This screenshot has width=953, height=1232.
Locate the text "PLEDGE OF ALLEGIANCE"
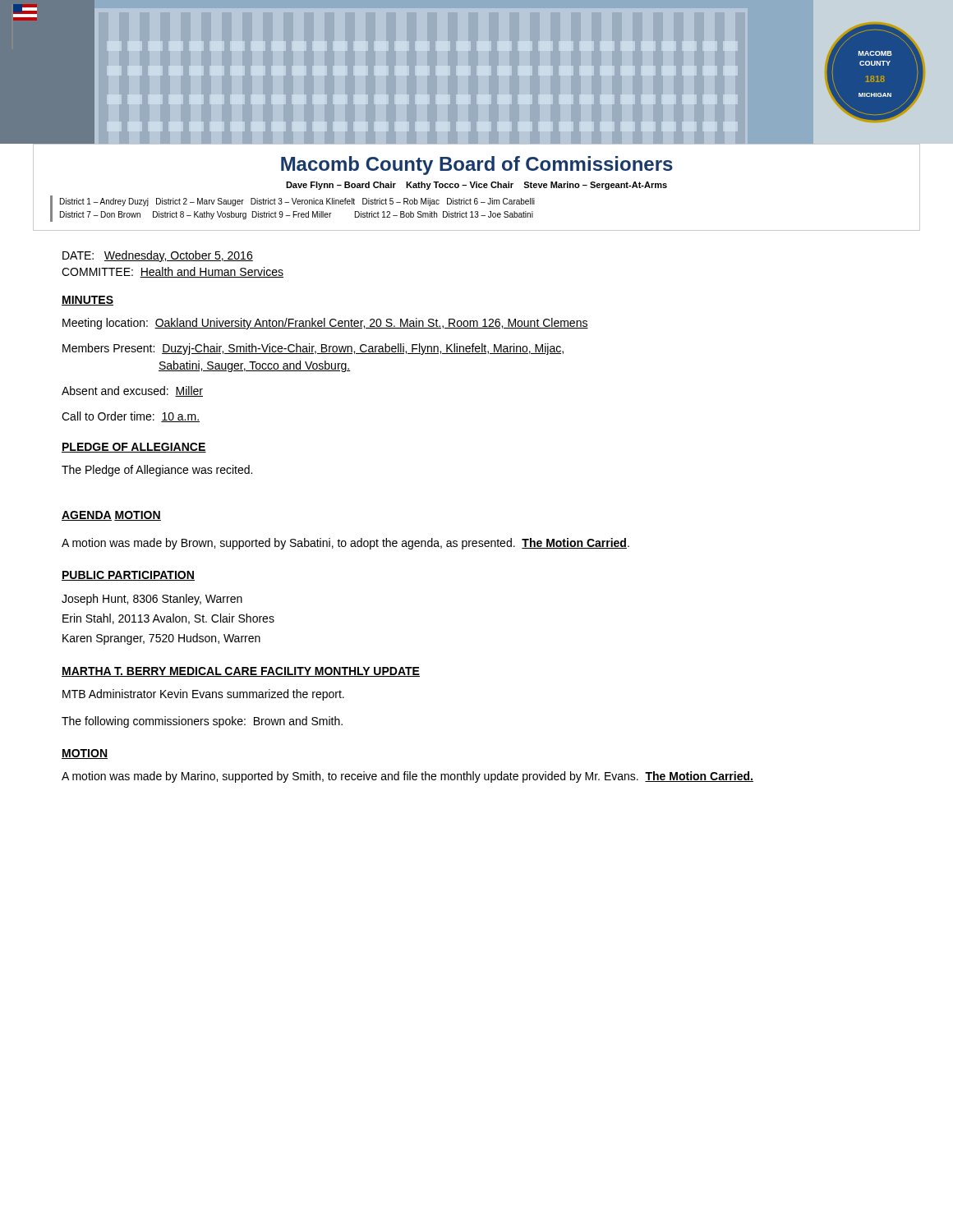[x=134, y=447]
